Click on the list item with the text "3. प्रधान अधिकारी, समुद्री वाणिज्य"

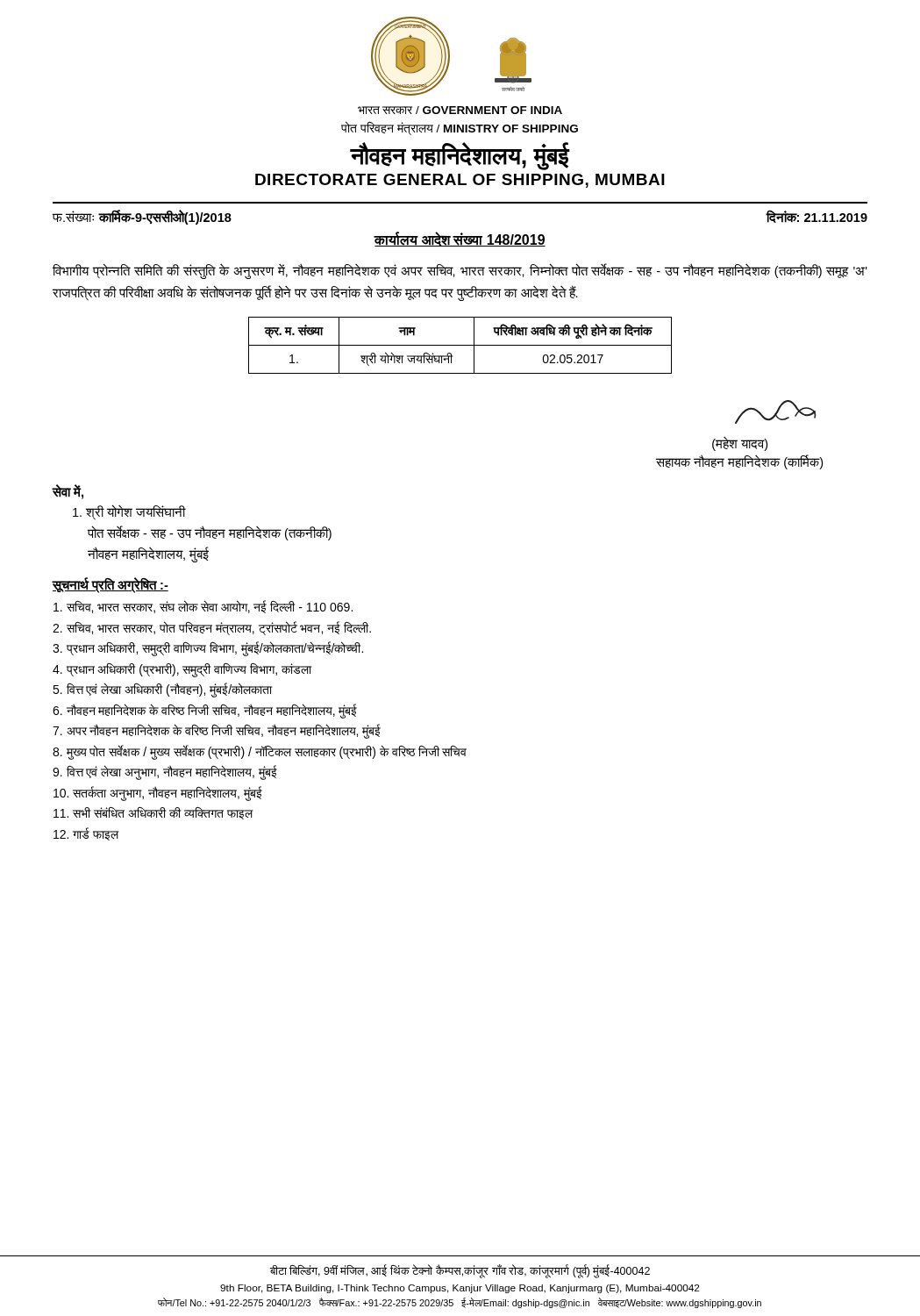pos(208,648)
